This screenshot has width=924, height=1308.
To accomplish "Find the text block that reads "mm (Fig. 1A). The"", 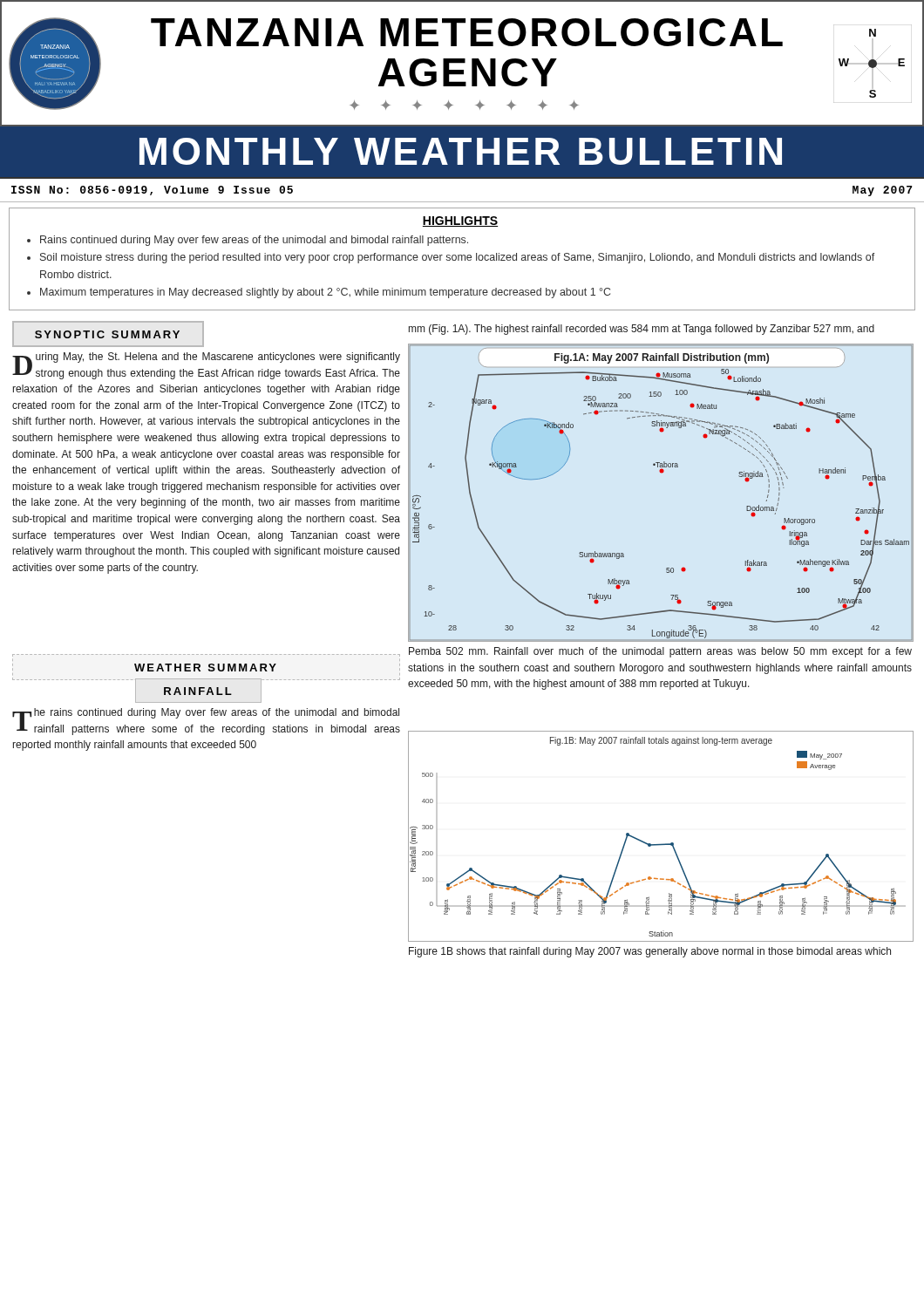I will tap(641, 329).
